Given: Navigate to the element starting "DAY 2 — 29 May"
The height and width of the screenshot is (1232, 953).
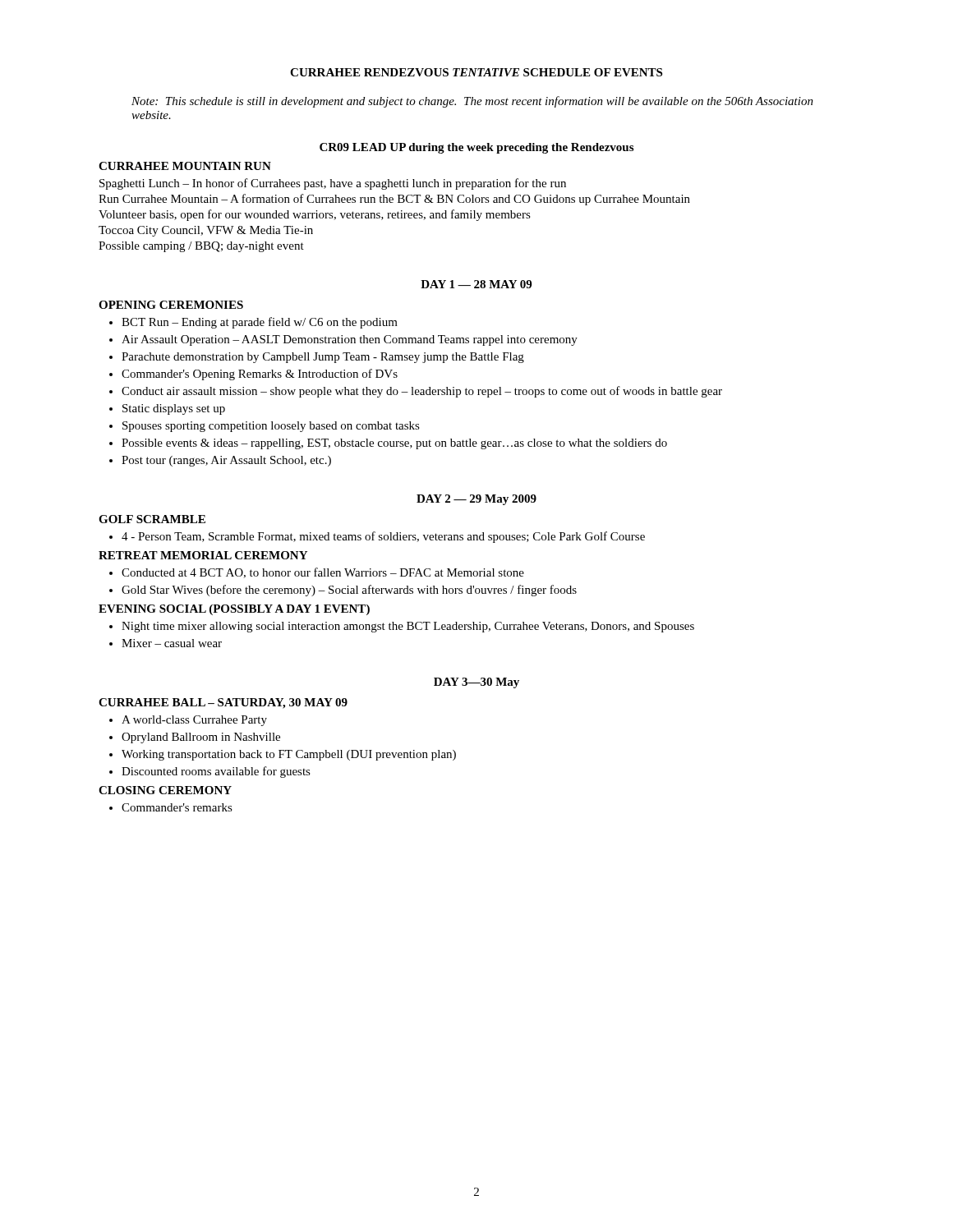Looking at the screenshot, I should point(476,499).
